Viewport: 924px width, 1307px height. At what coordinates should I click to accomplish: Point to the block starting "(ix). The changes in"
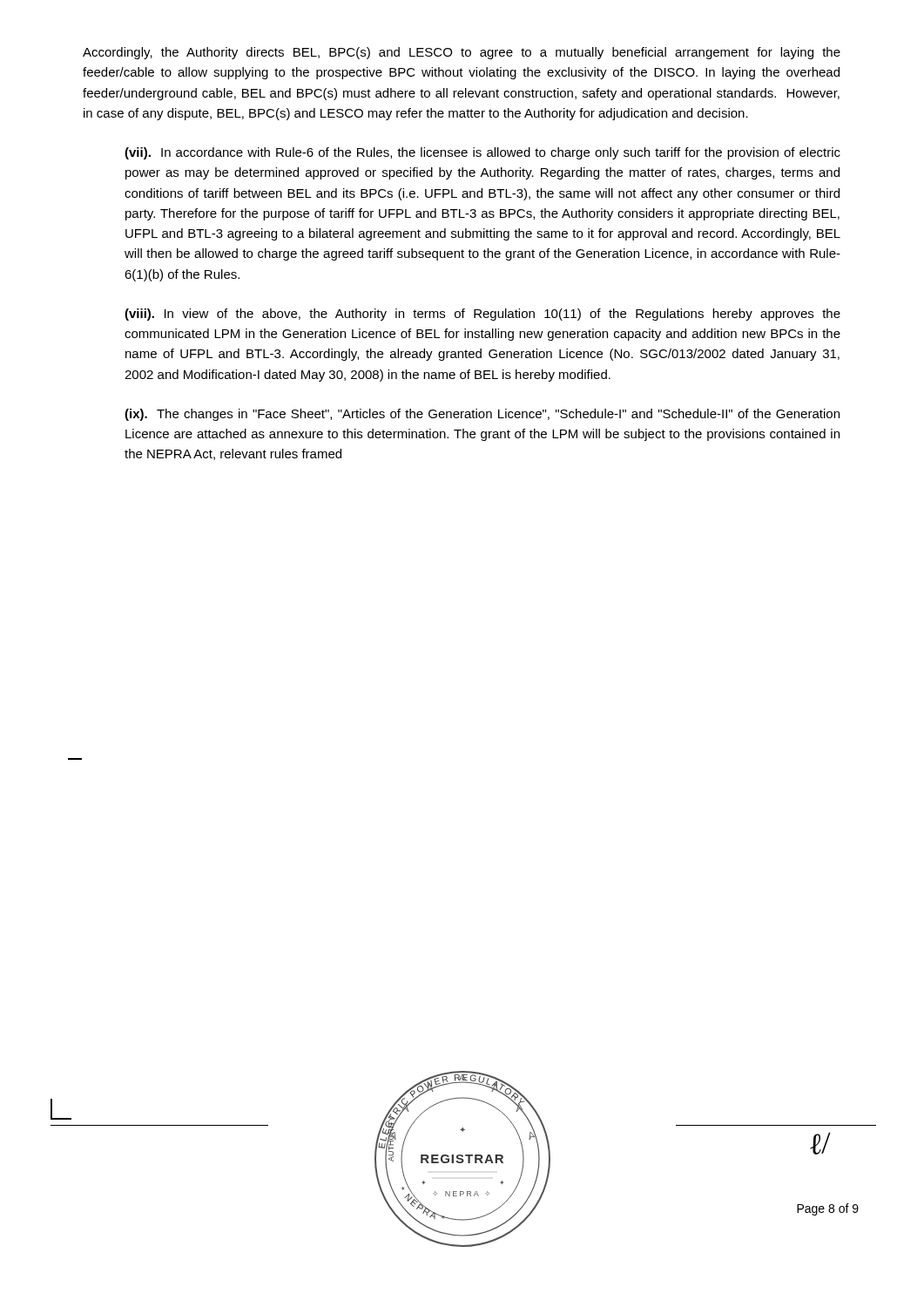pyautogui.click(x=482, y=433)
